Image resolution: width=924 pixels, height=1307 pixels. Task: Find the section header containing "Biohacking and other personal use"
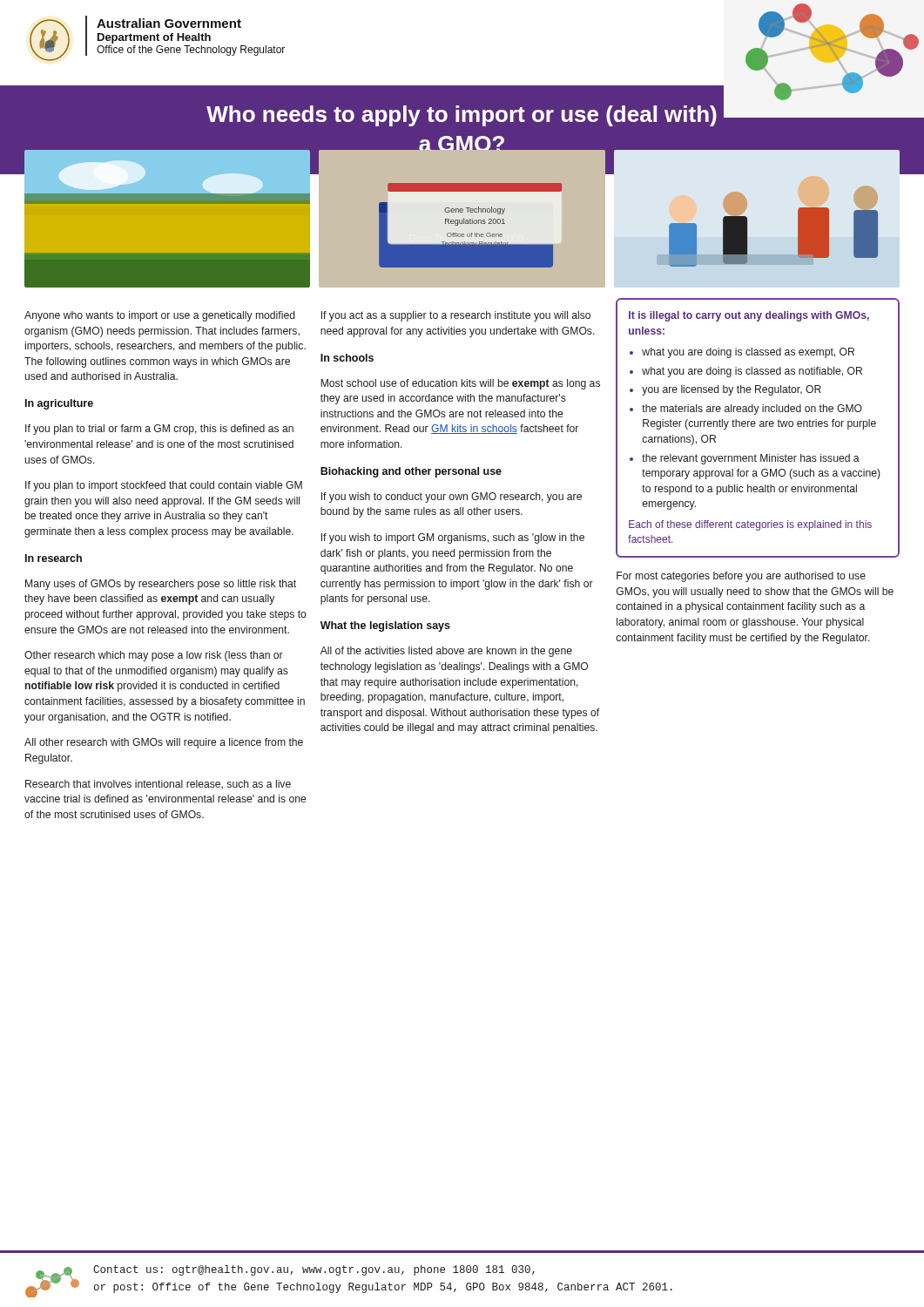pos(411,471)
